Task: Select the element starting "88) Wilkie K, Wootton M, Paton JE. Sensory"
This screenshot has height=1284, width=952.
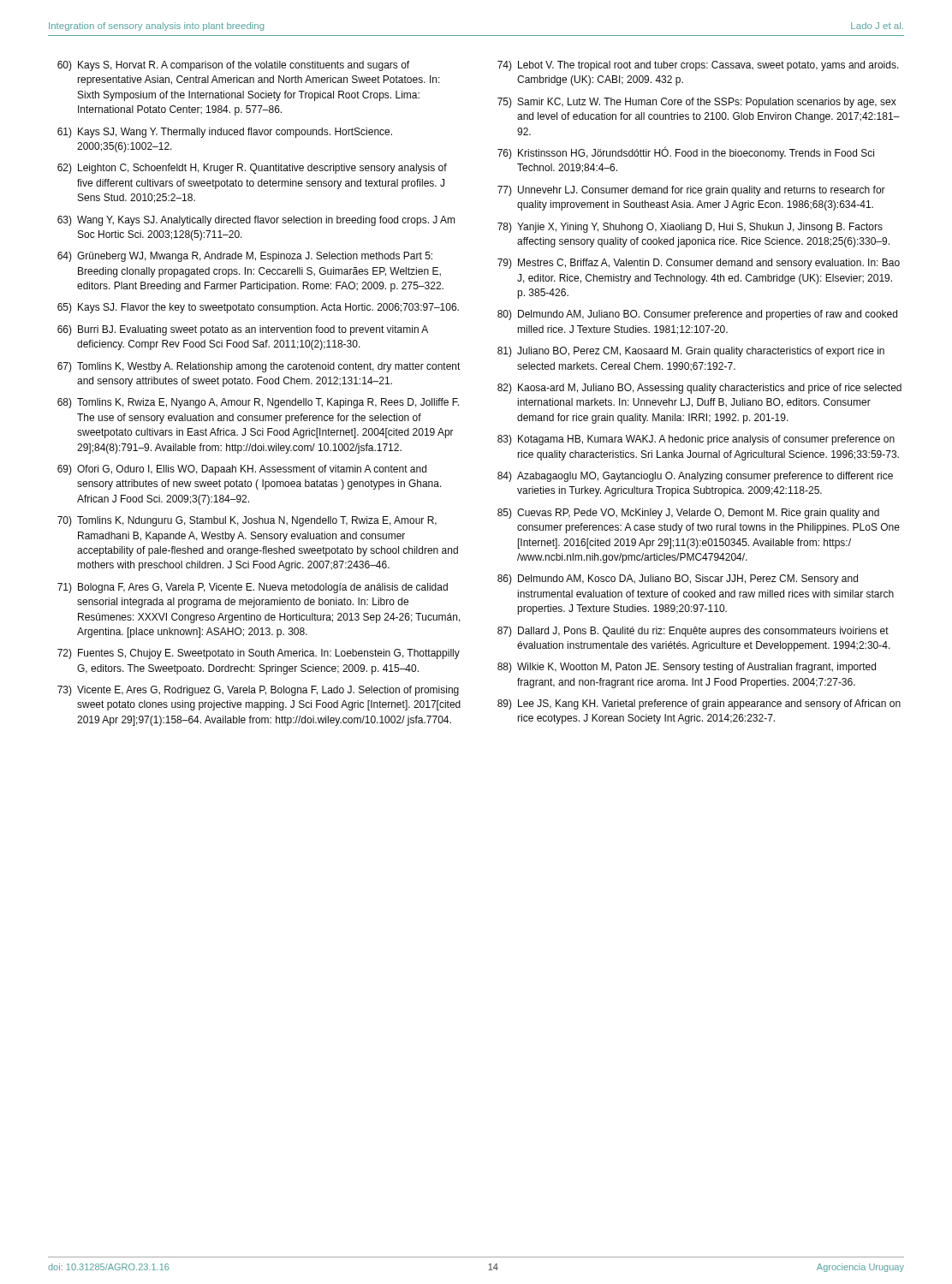Action: coord(696,675)
